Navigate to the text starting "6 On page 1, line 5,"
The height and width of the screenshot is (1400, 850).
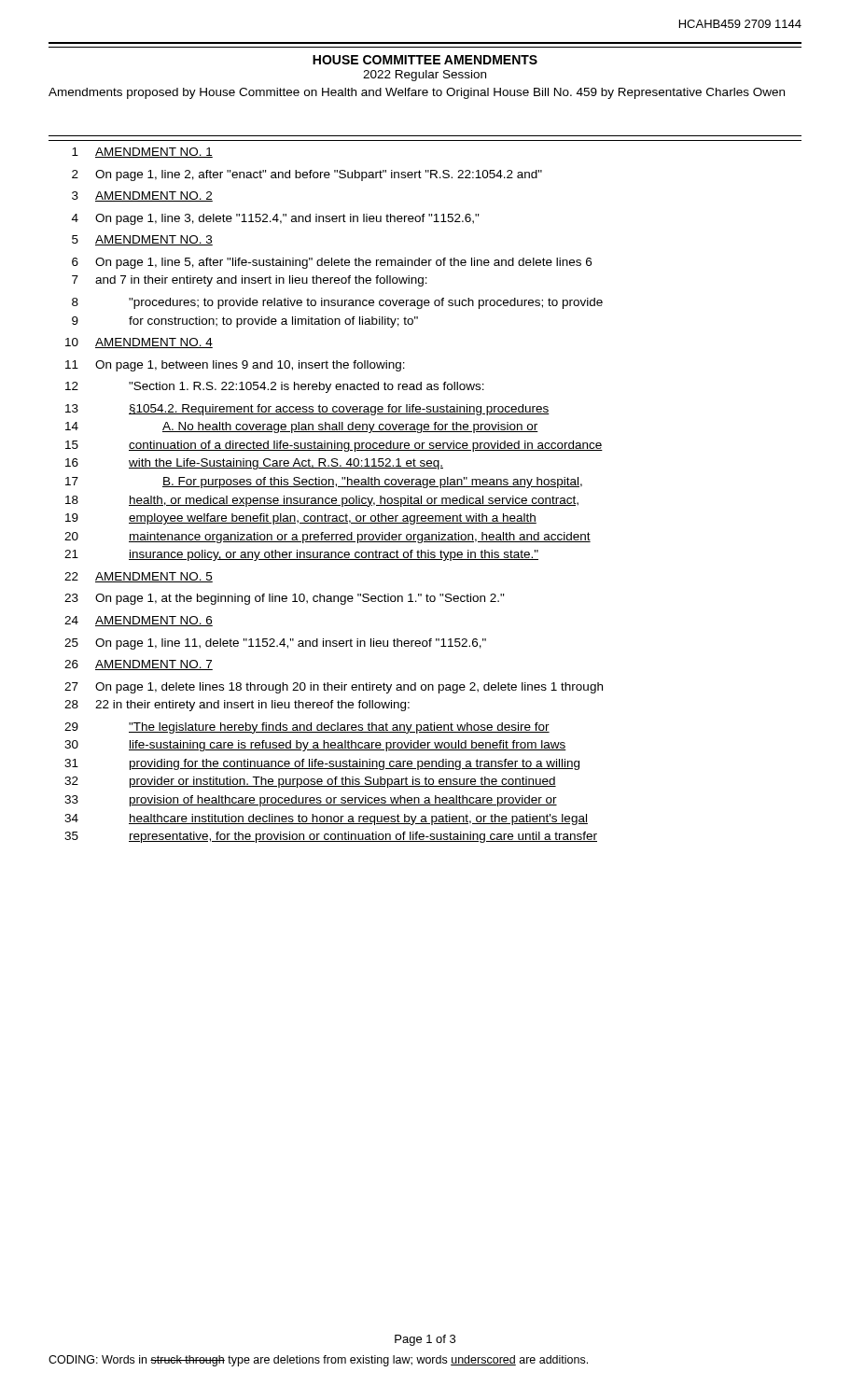[x=425, y=271]
